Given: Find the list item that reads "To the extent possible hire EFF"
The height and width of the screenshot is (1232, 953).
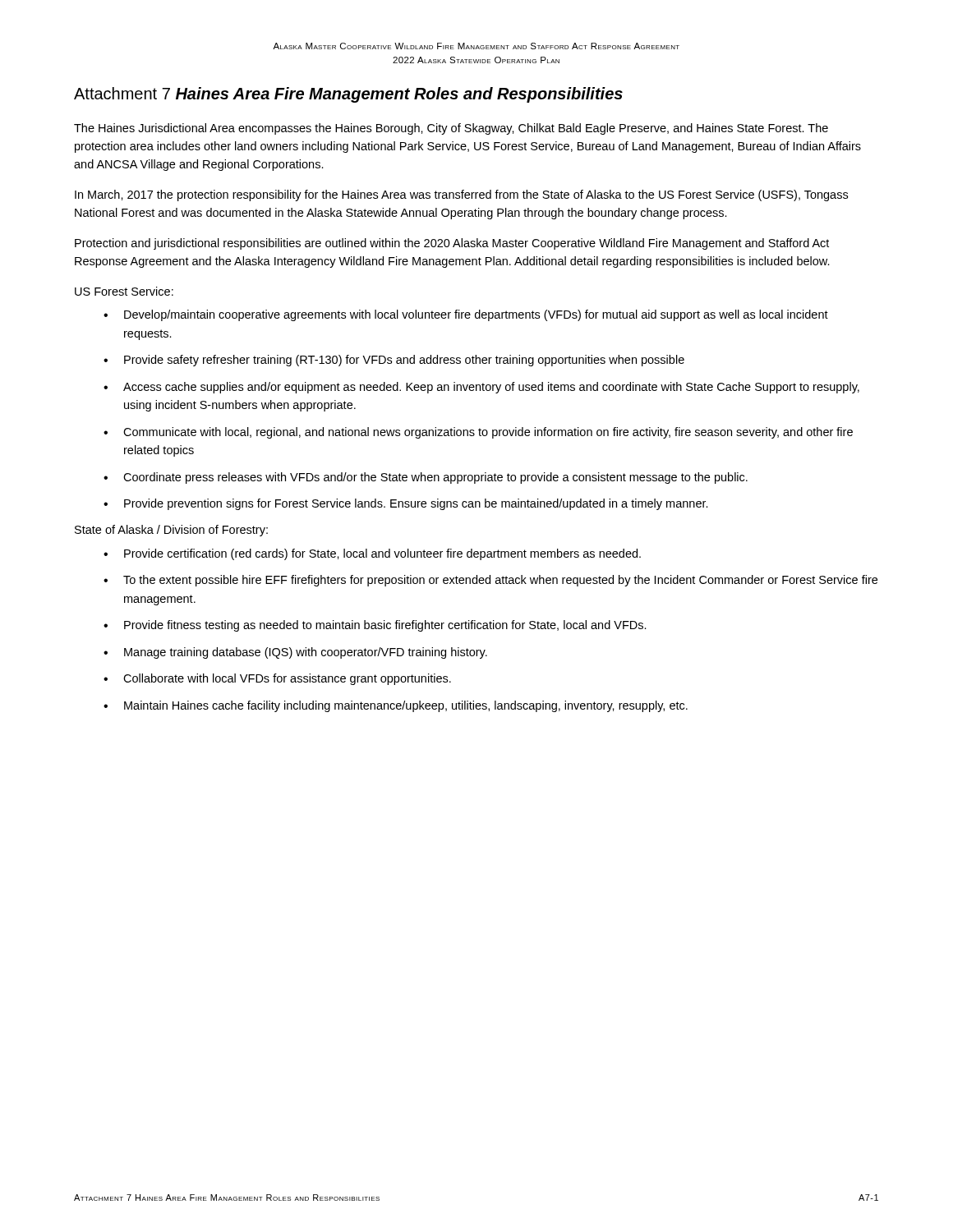Looking at the screenshot, I should (x=501, y=589).
